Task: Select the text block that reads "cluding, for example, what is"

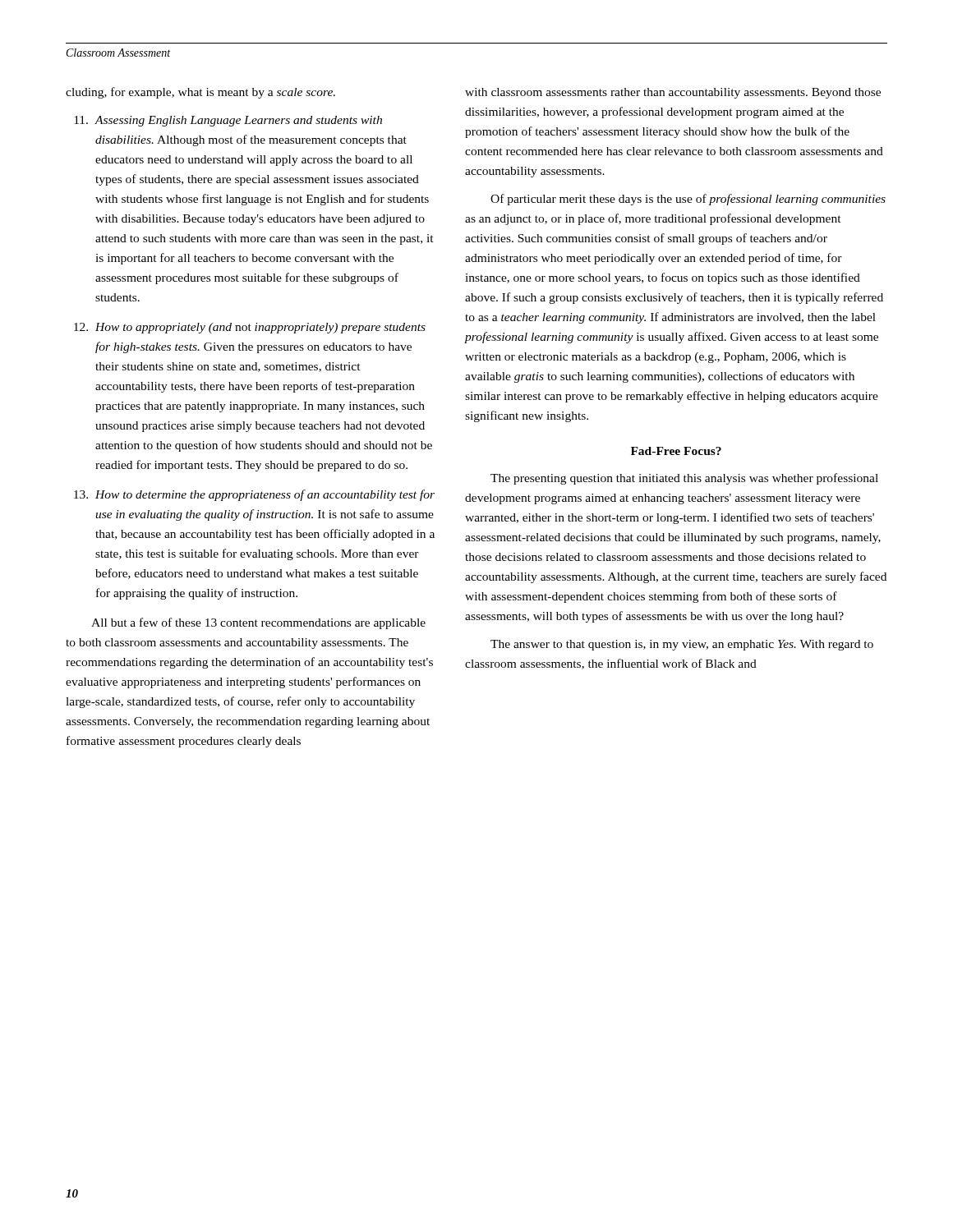Action: pyautogui.click(x=201, y=92)
